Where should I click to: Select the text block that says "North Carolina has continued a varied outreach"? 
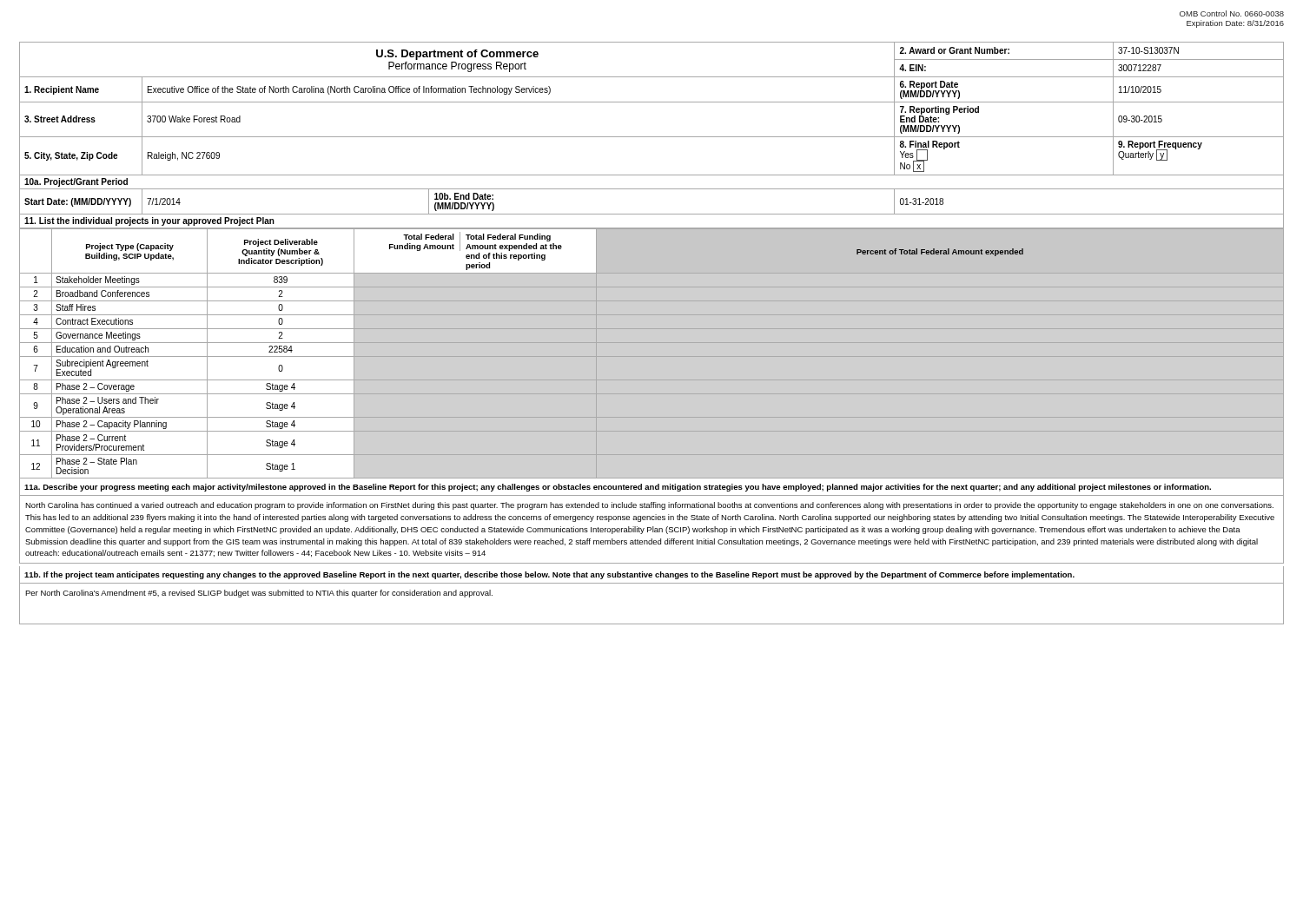(650, 529)
